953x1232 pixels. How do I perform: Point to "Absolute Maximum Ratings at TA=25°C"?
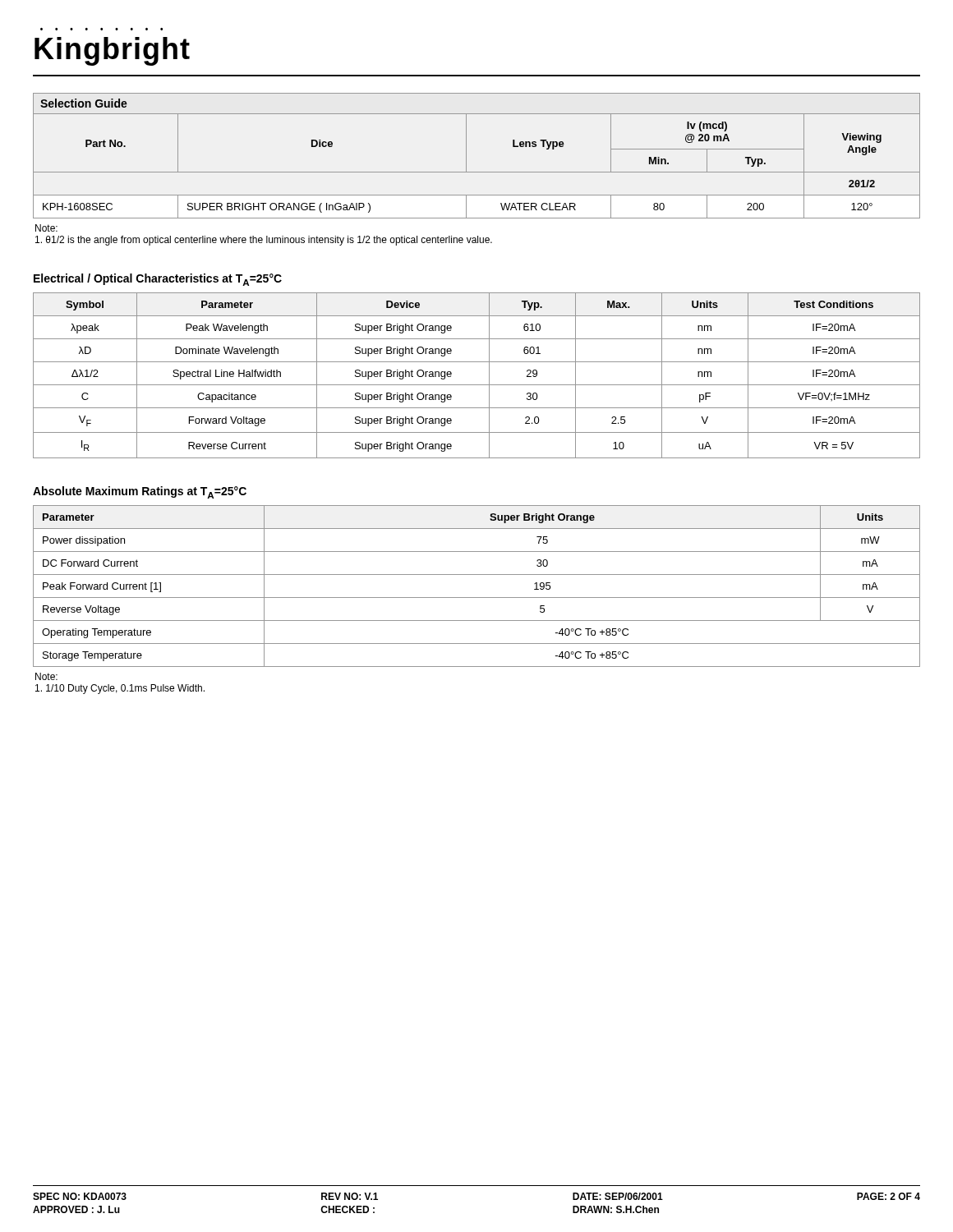coord(140,492)
